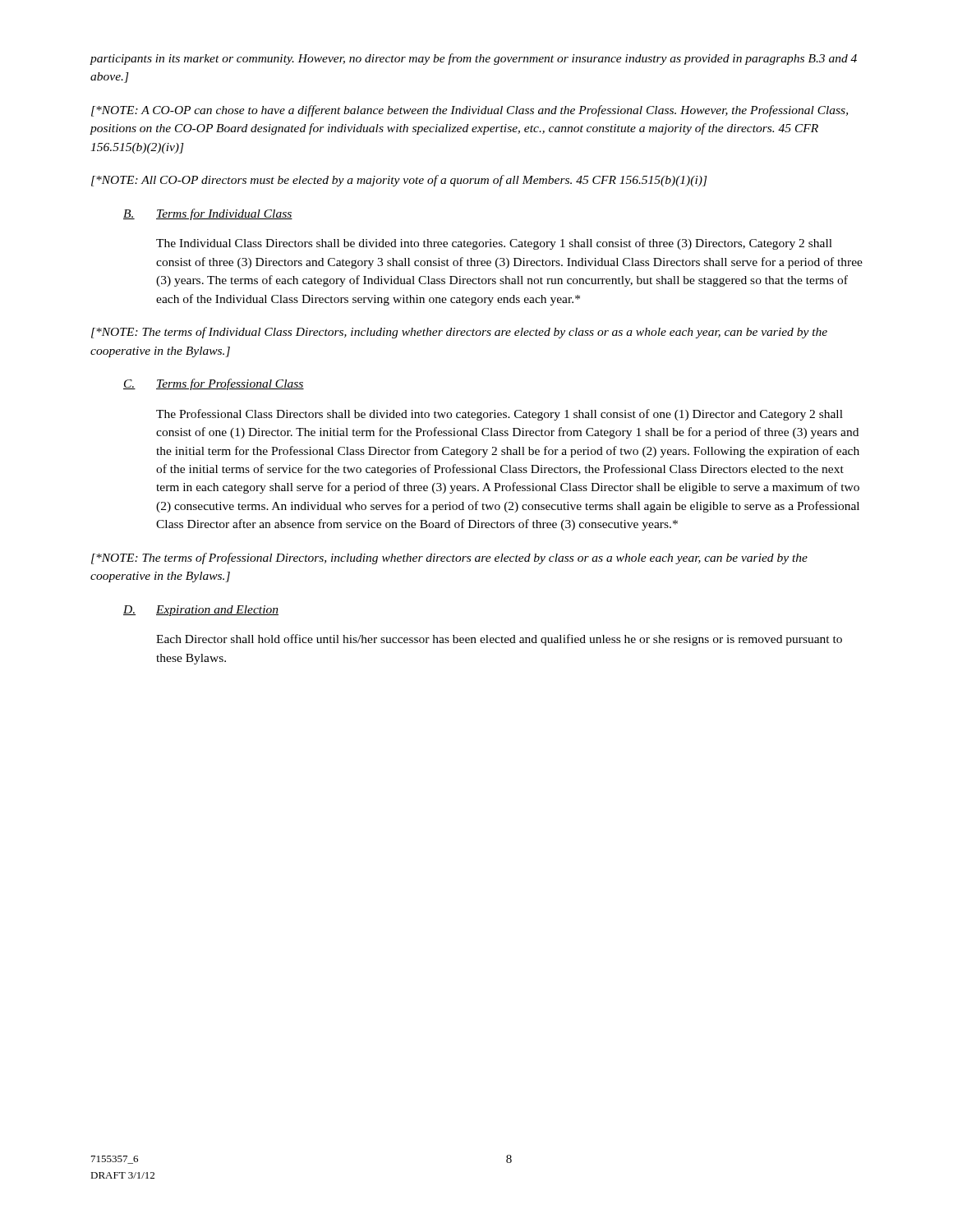
Task: Find the text block starting "The Individual Class Directors shall be divided"
Action: tap(509, 271)
